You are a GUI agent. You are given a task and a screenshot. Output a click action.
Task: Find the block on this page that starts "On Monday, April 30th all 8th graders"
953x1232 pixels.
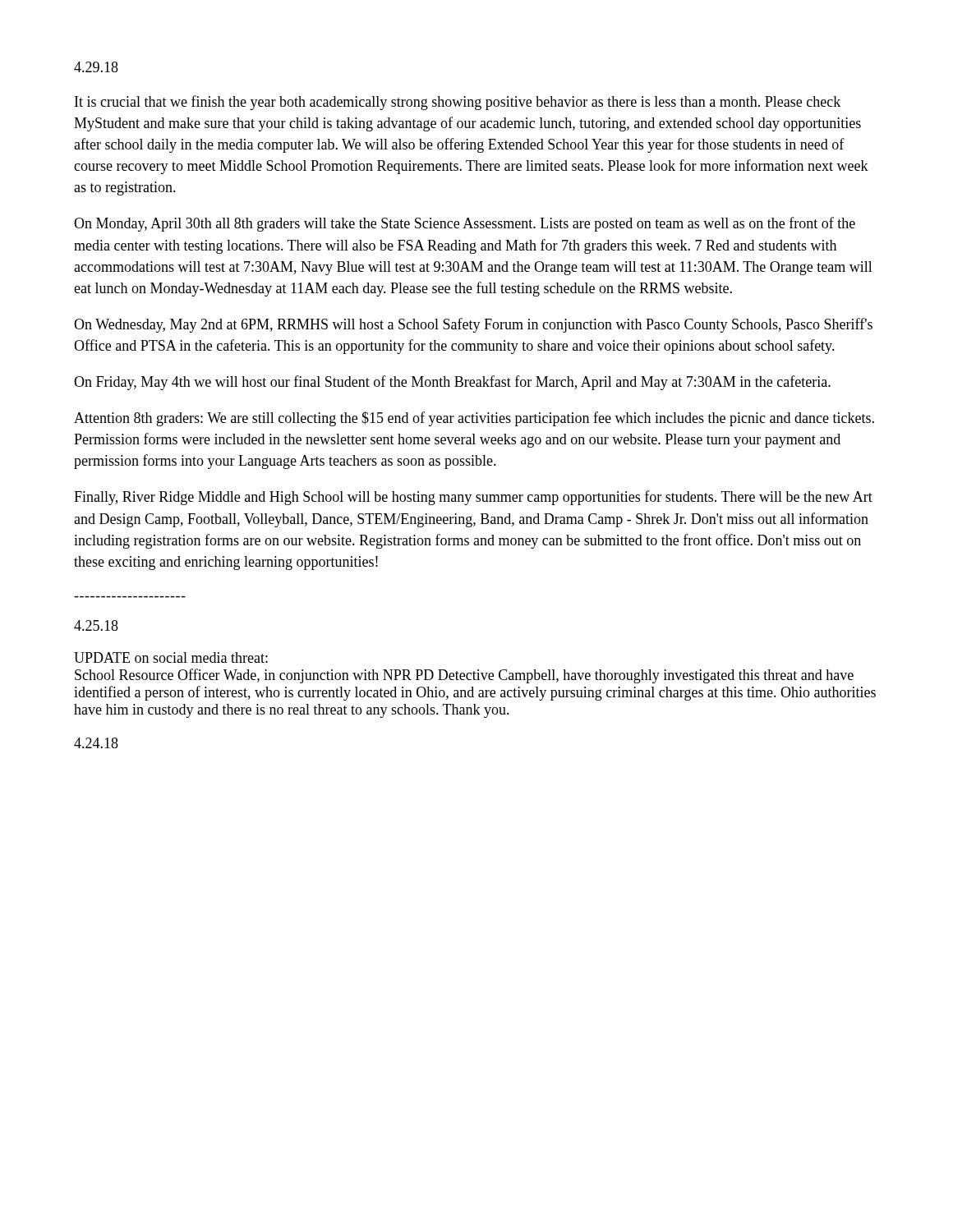pos(473,256)
